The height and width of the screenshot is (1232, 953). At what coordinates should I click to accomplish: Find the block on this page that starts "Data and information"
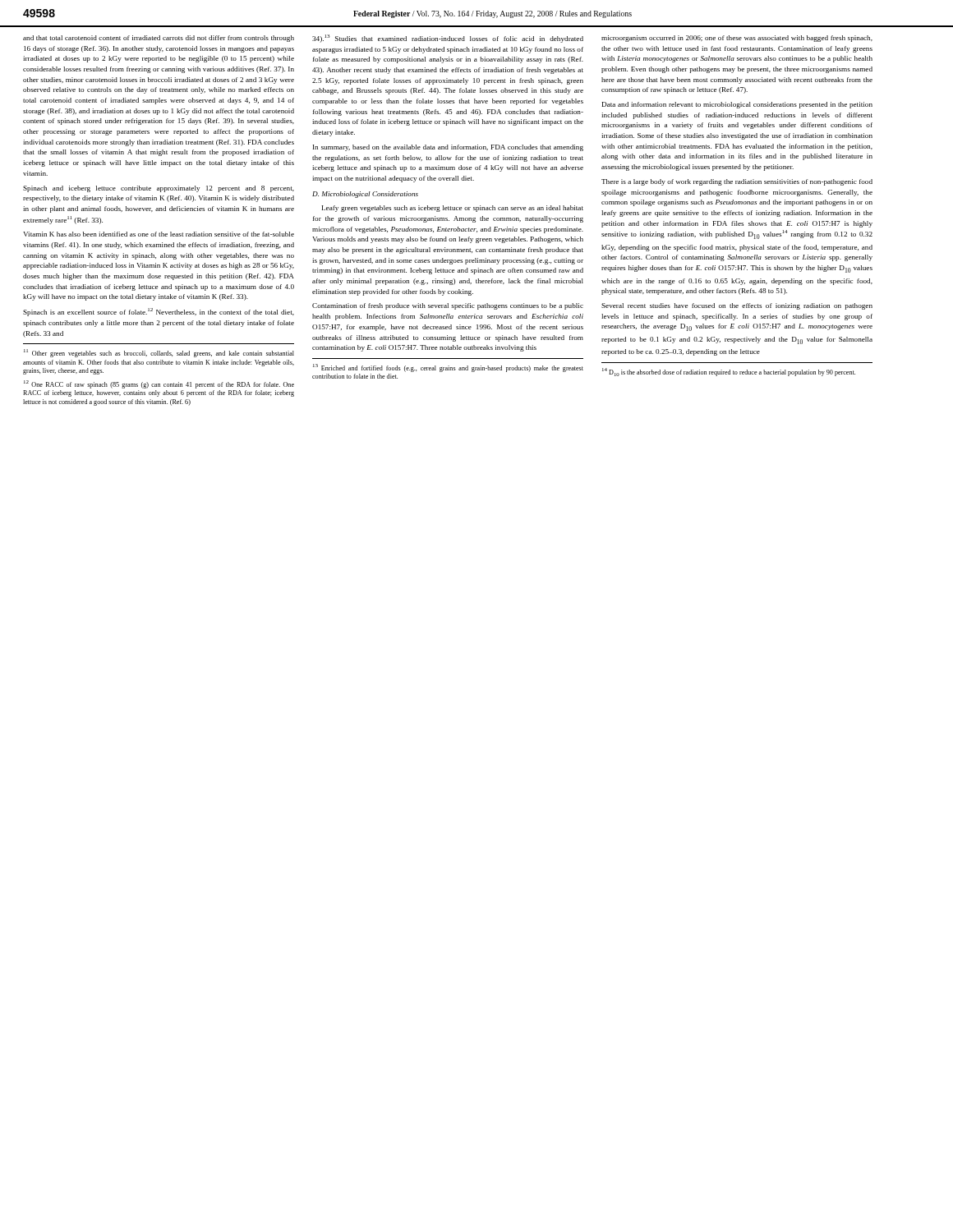(x=737, y=136)
